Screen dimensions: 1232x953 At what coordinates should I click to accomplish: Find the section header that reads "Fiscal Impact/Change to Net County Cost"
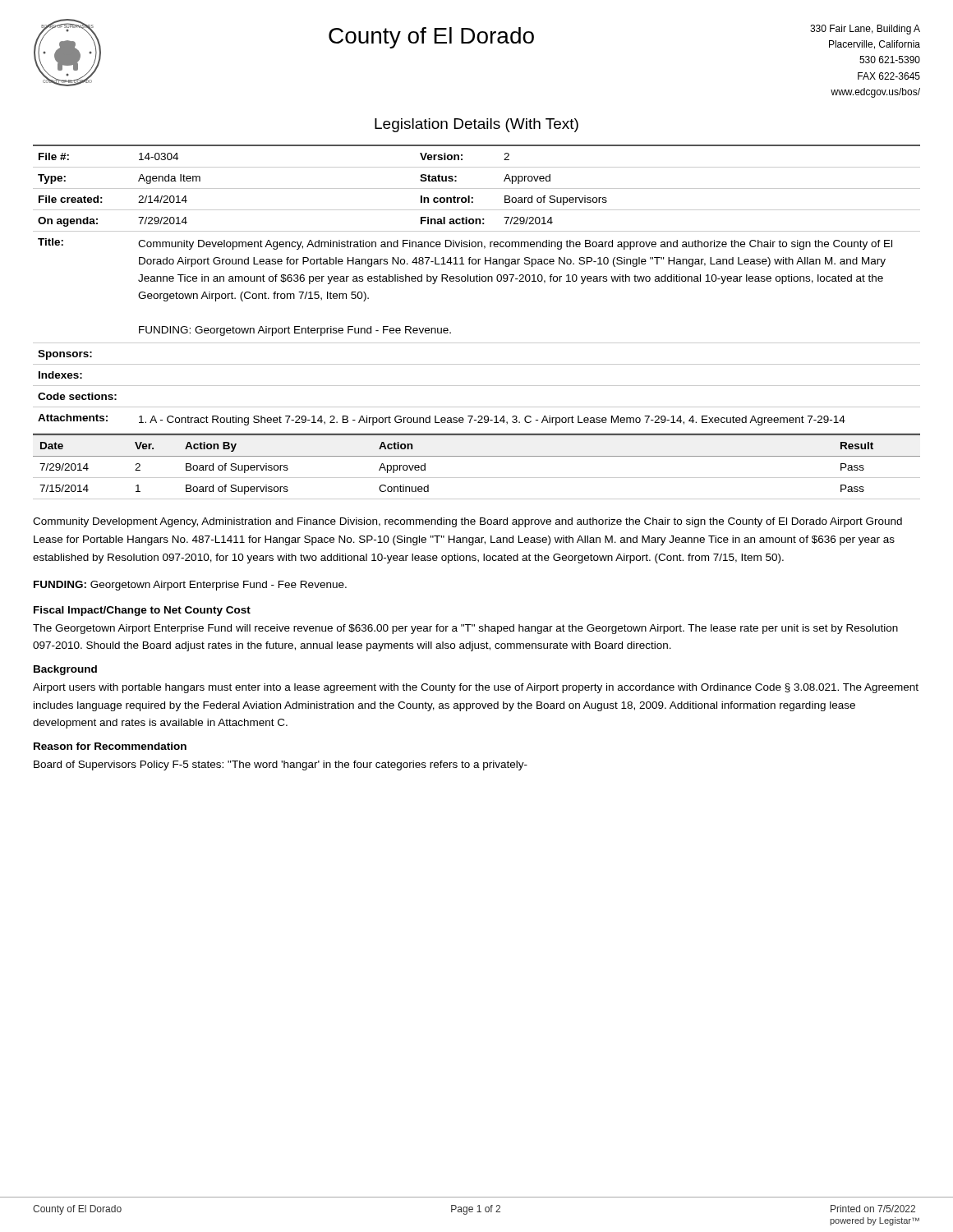pos(142,610)
